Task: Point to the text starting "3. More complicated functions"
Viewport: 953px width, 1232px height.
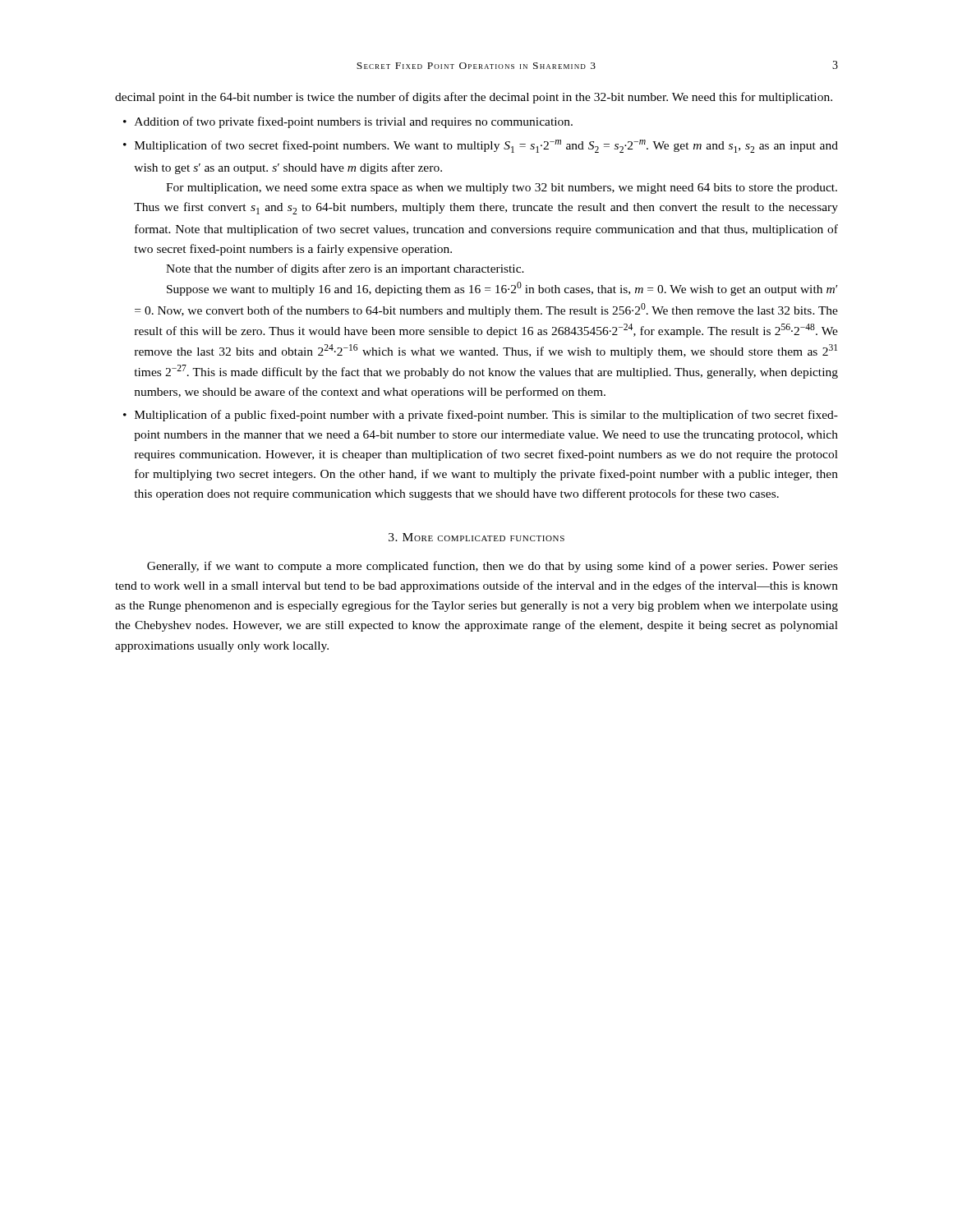Action: [476, 537]
